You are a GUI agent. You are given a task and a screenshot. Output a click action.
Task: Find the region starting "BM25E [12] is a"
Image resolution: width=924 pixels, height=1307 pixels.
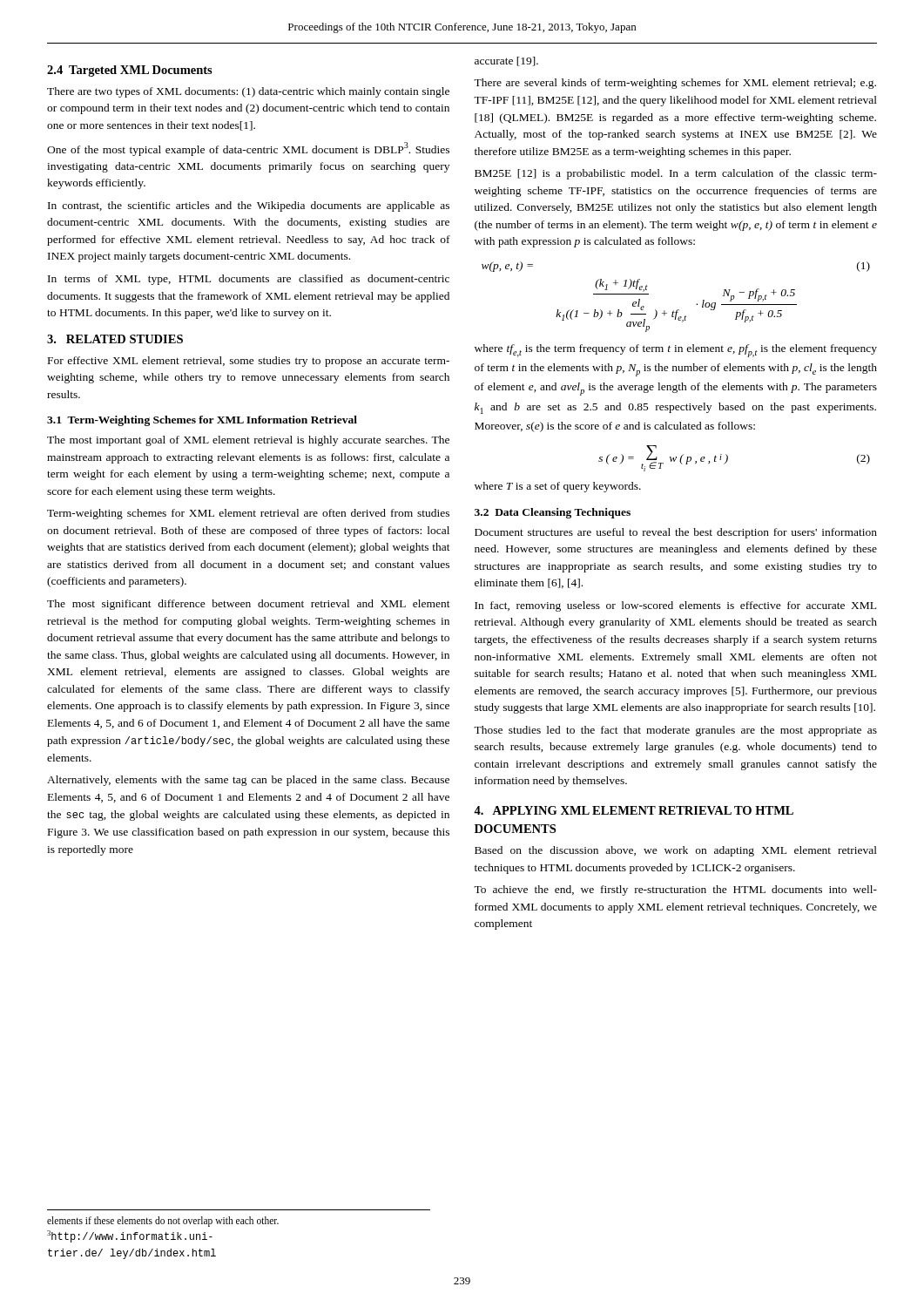point(676,207)
